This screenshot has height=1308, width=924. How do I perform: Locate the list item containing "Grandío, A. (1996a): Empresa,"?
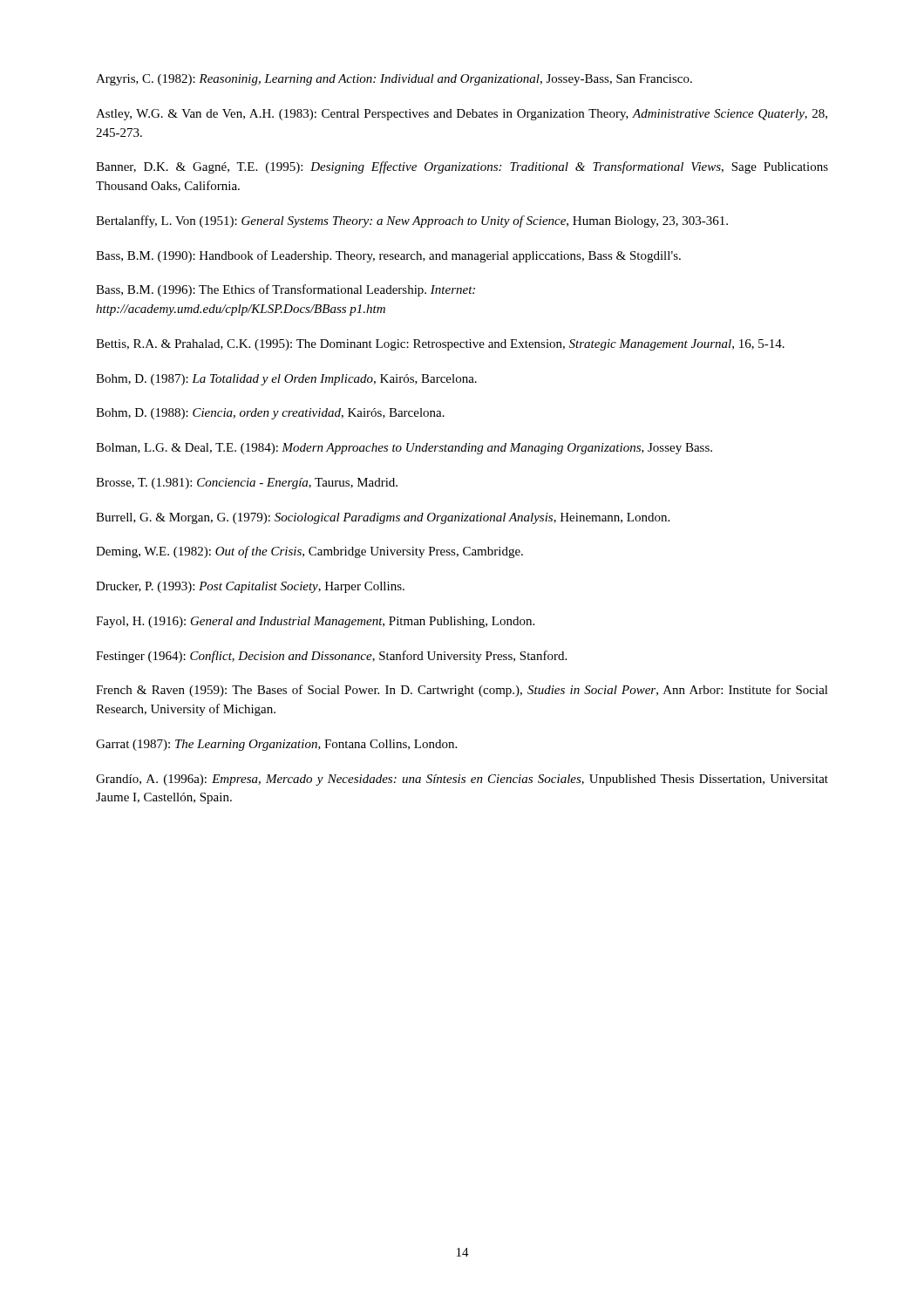pos(462,788)
